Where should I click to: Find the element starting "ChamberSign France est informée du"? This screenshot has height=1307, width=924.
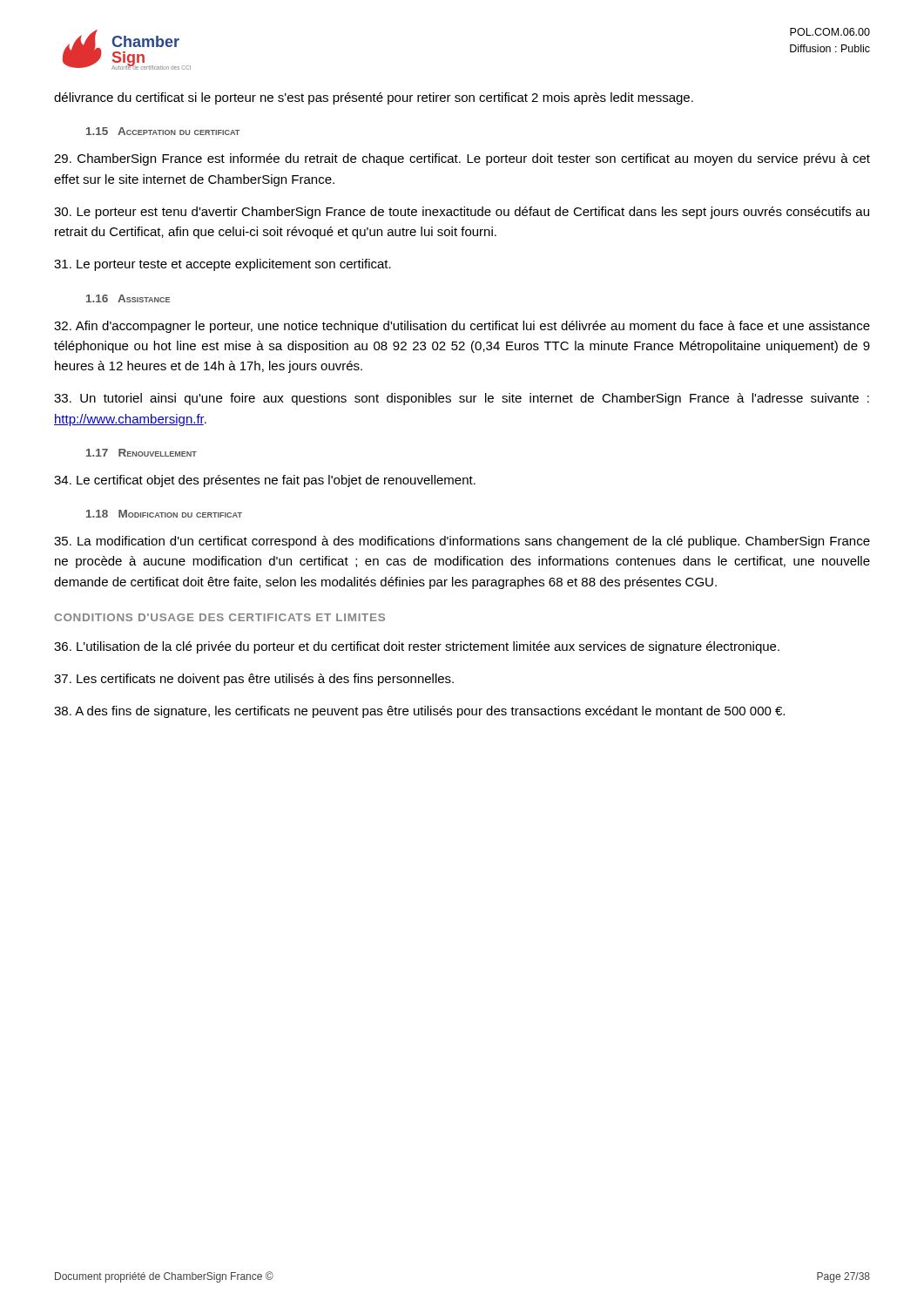click(x=462, y=168)
